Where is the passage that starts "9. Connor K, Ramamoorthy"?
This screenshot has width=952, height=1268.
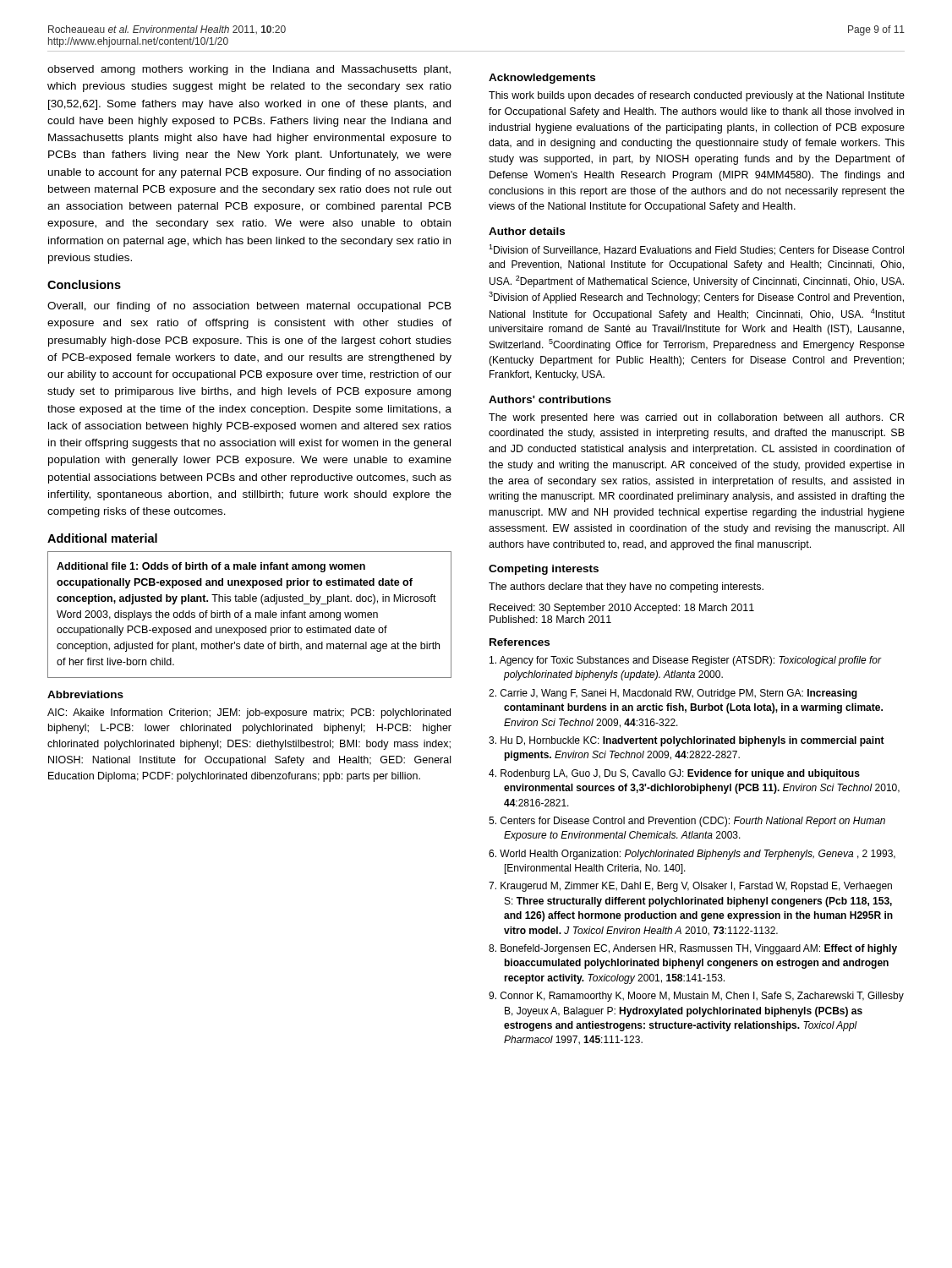point(696,1018)
